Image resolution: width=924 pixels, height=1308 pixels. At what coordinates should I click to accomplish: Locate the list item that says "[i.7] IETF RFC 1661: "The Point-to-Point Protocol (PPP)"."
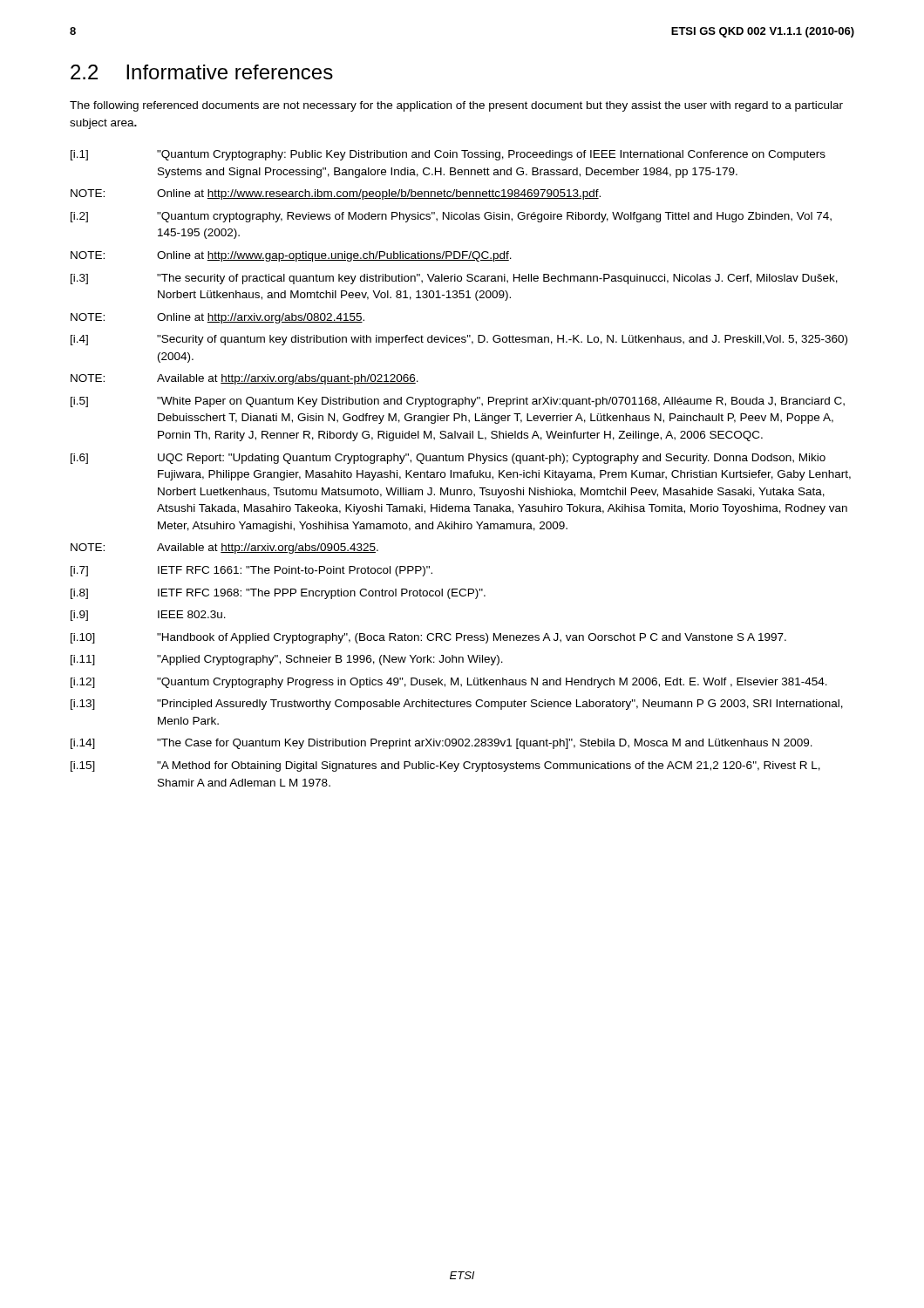point(251,571)
